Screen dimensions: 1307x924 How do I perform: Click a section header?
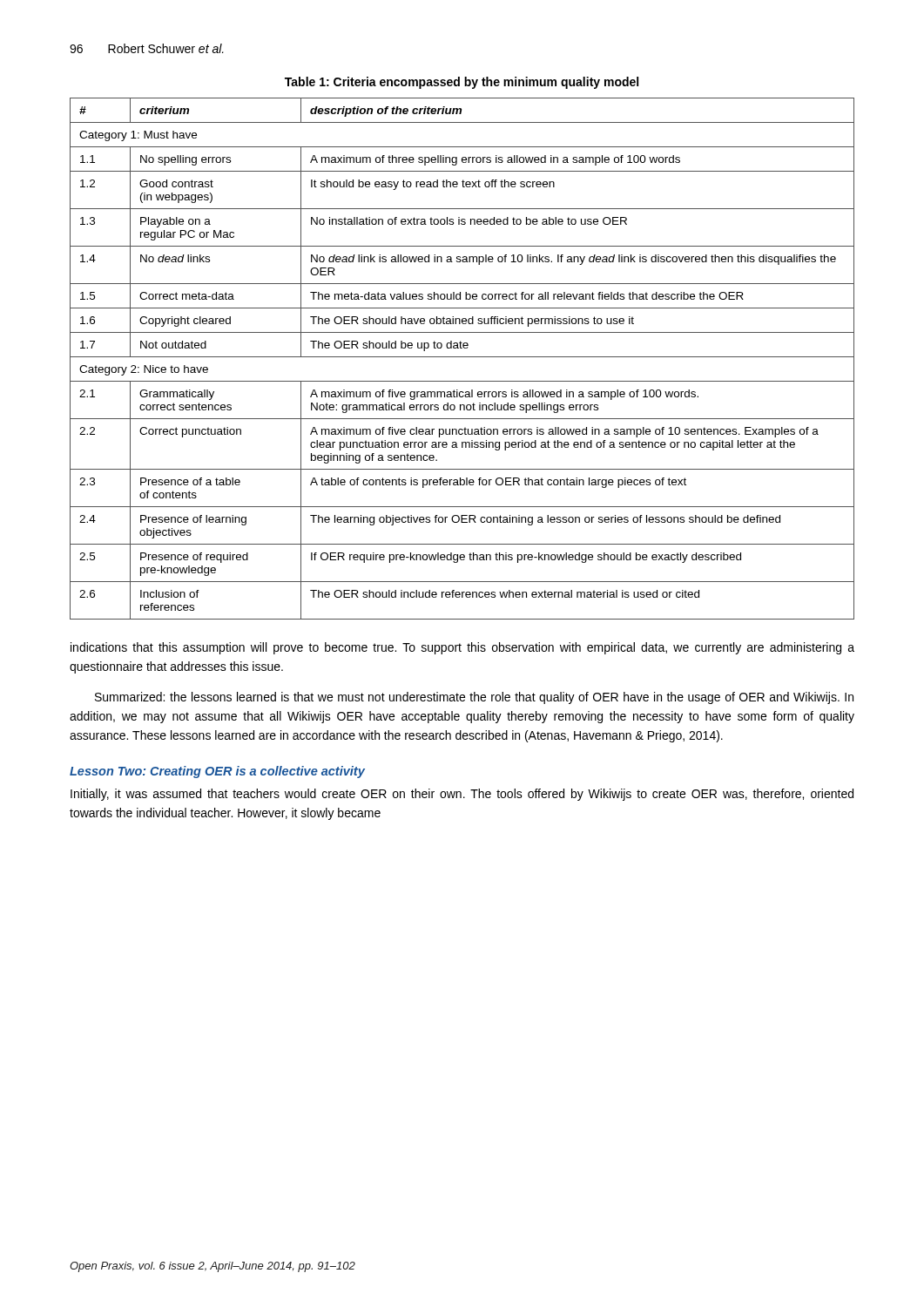pyautogui.click(x=217, y=772)
